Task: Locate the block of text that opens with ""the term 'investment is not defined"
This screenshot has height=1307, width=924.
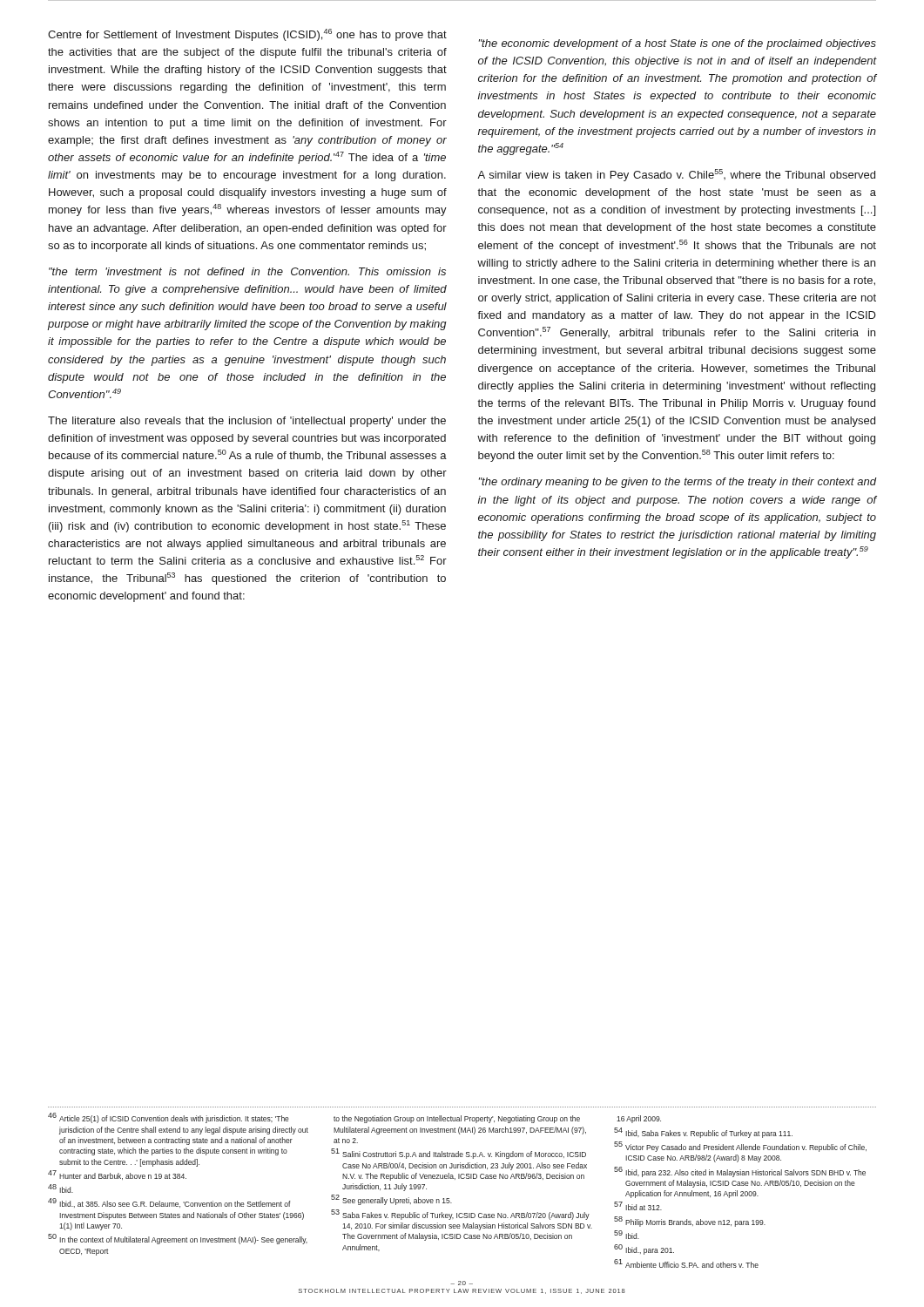Action: pos(247,333)
